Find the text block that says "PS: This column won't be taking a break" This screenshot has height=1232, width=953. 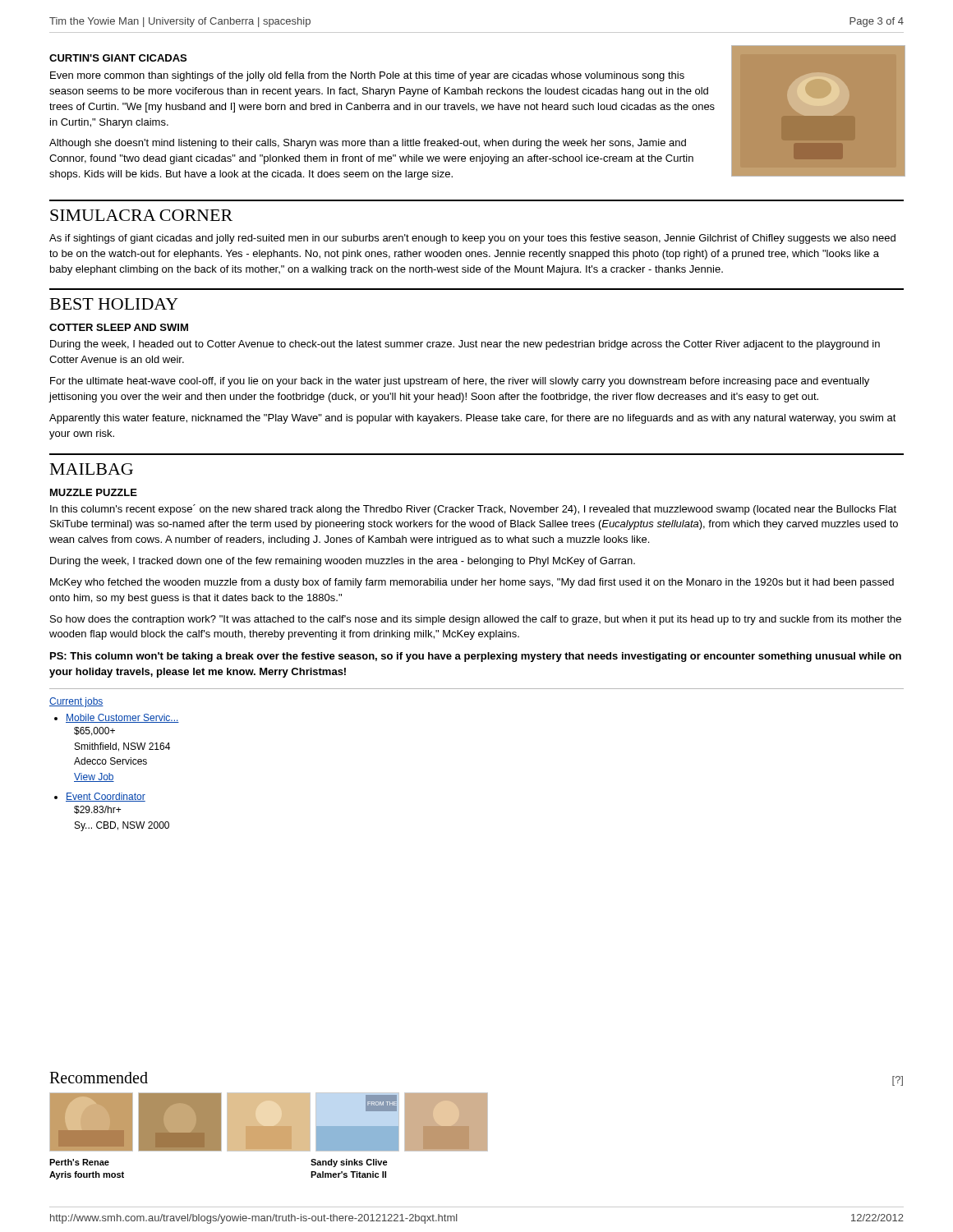475,664
